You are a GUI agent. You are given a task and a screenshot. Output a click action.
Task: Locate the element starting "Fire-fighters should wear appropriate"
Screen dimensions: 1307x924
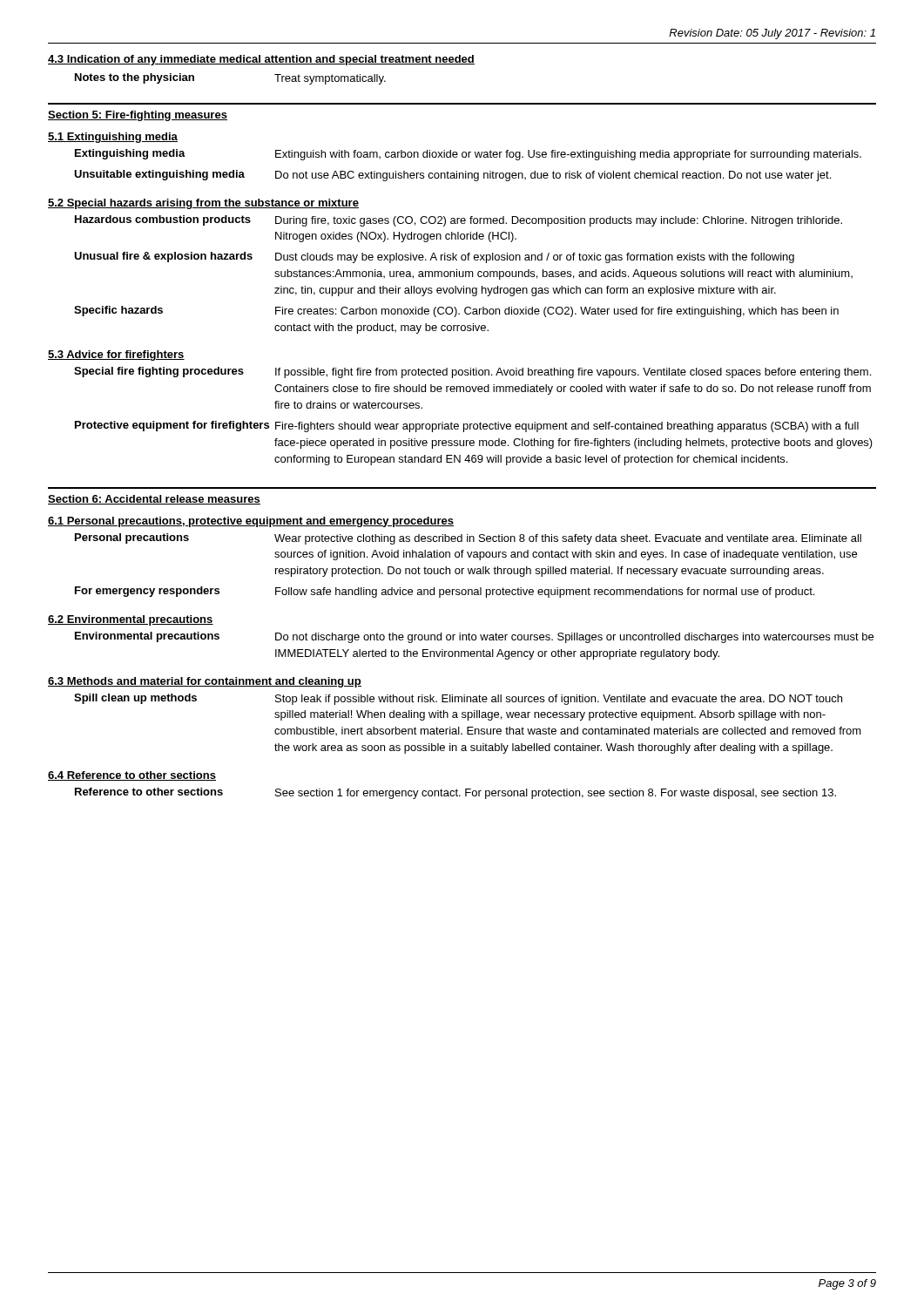574,442
